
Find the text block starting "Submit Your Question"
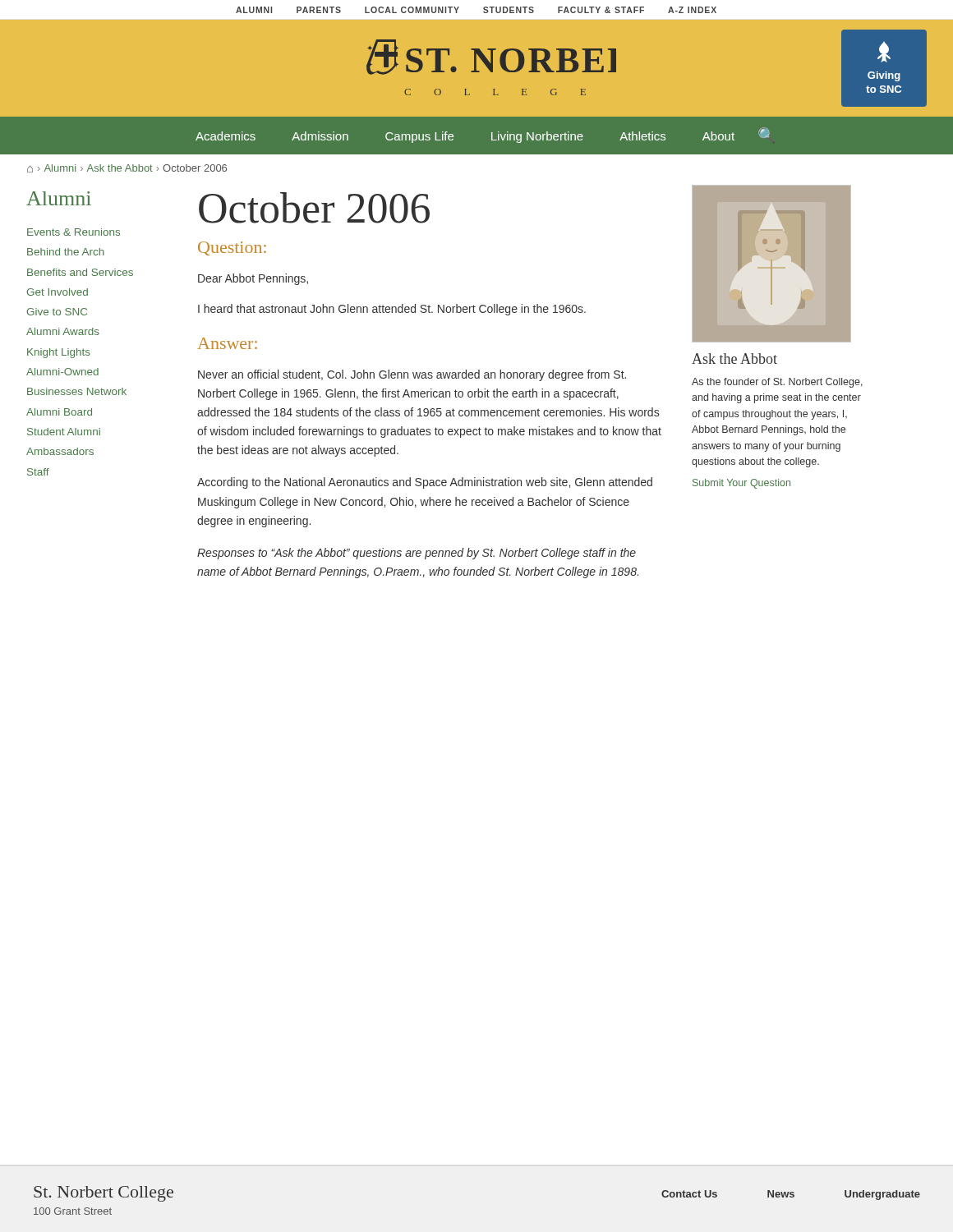point(741,483)
